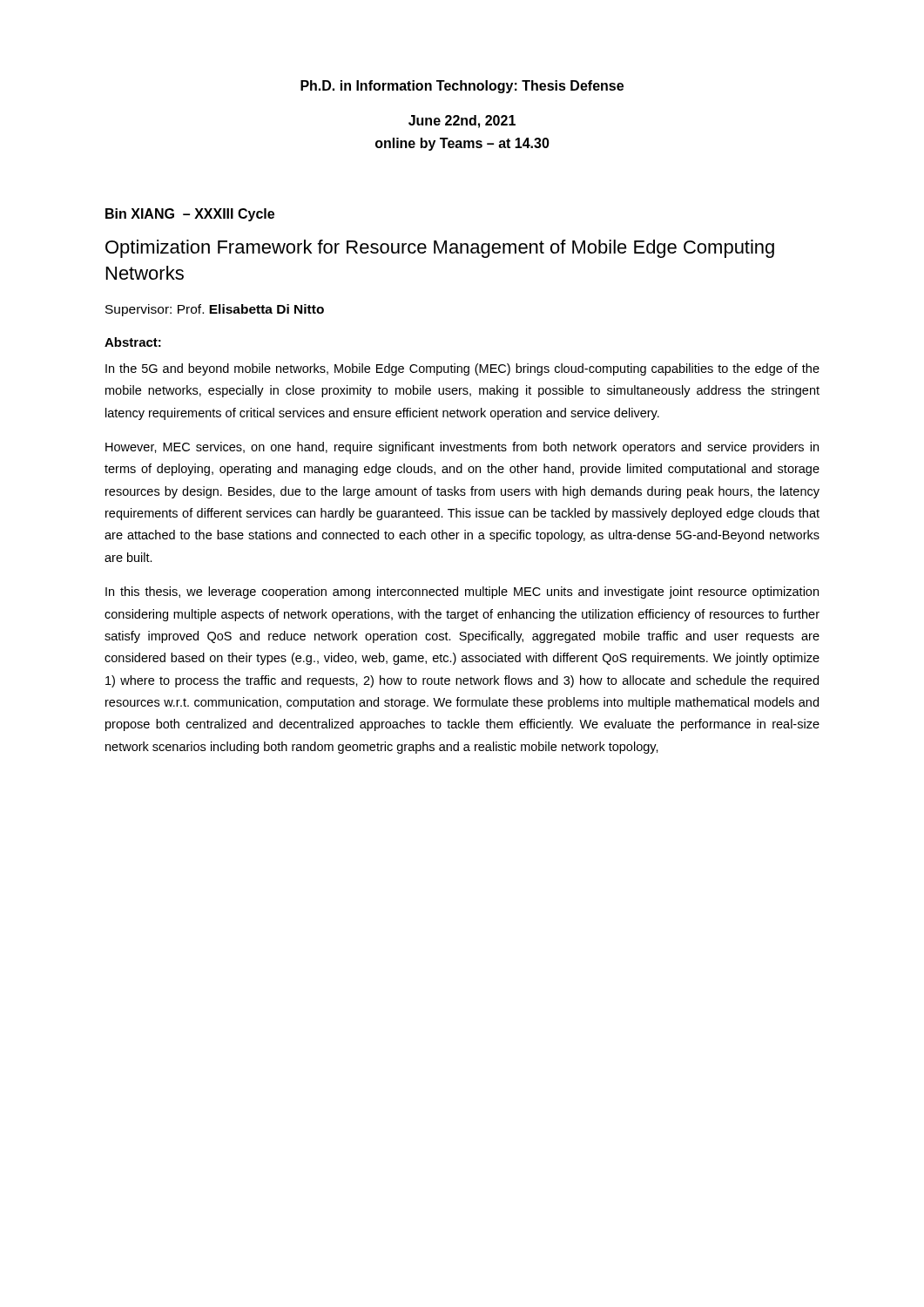Point to the element starting "Optimization Framework for Resource Management"
Screen dimensions: 1307x924
pyautogui.click(x=440, y=260)
